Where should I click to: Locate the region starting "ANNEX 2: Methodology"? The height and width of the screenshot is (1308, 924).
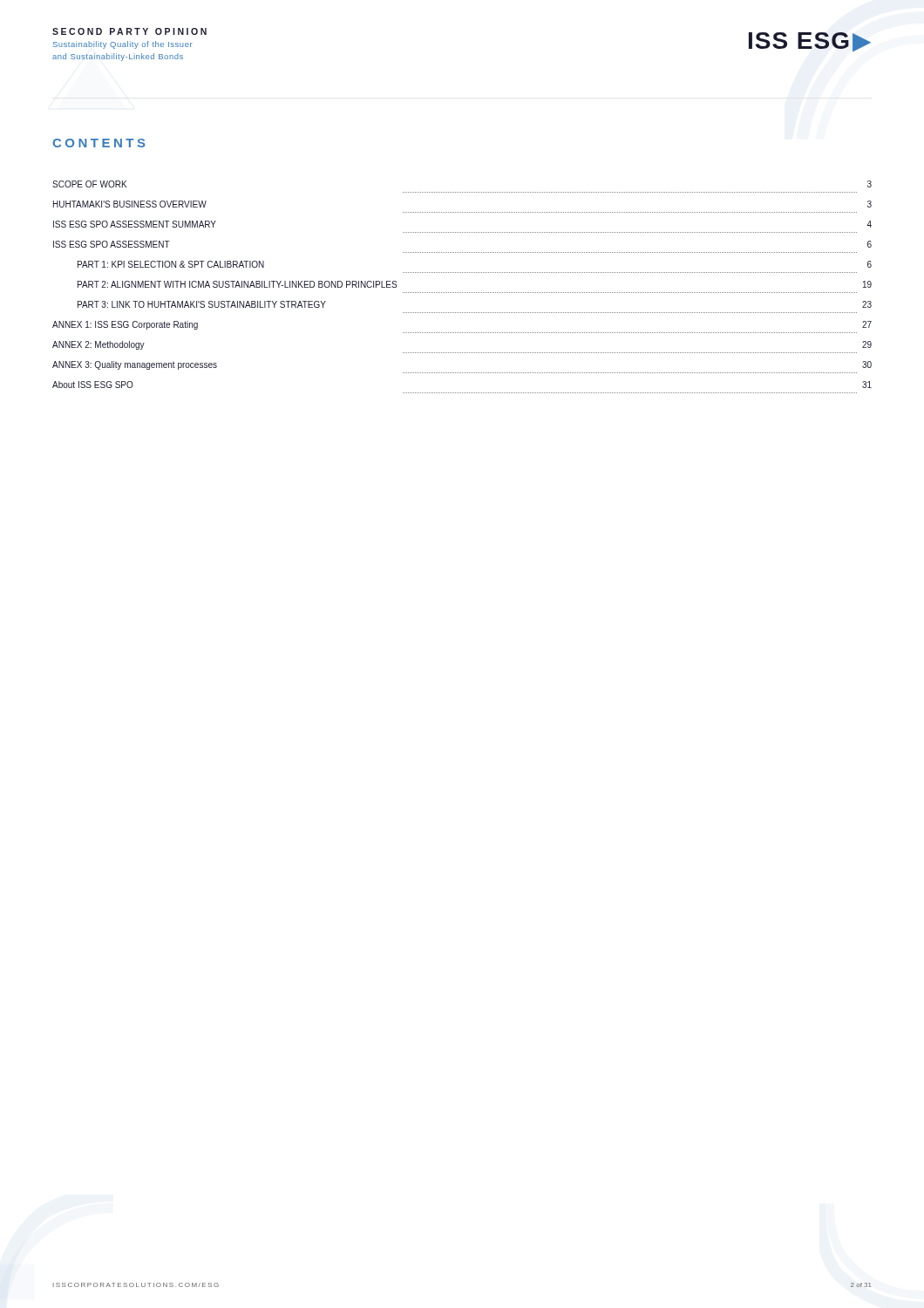click(x=98, y=345)
